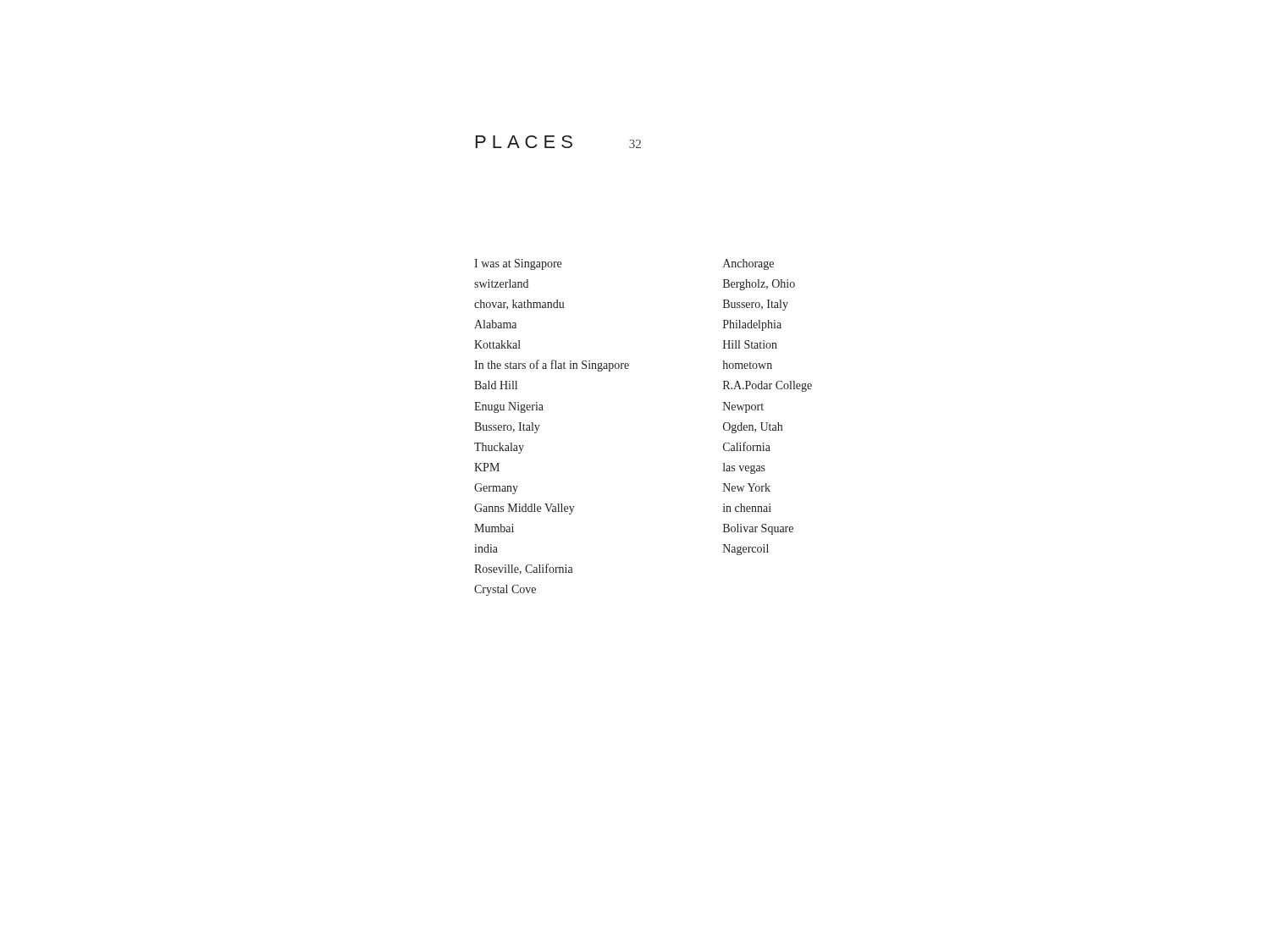1270x952 pixels.
Task: Click on the passage starting "Bolivar Square"
Action: [x=758, y=529]
